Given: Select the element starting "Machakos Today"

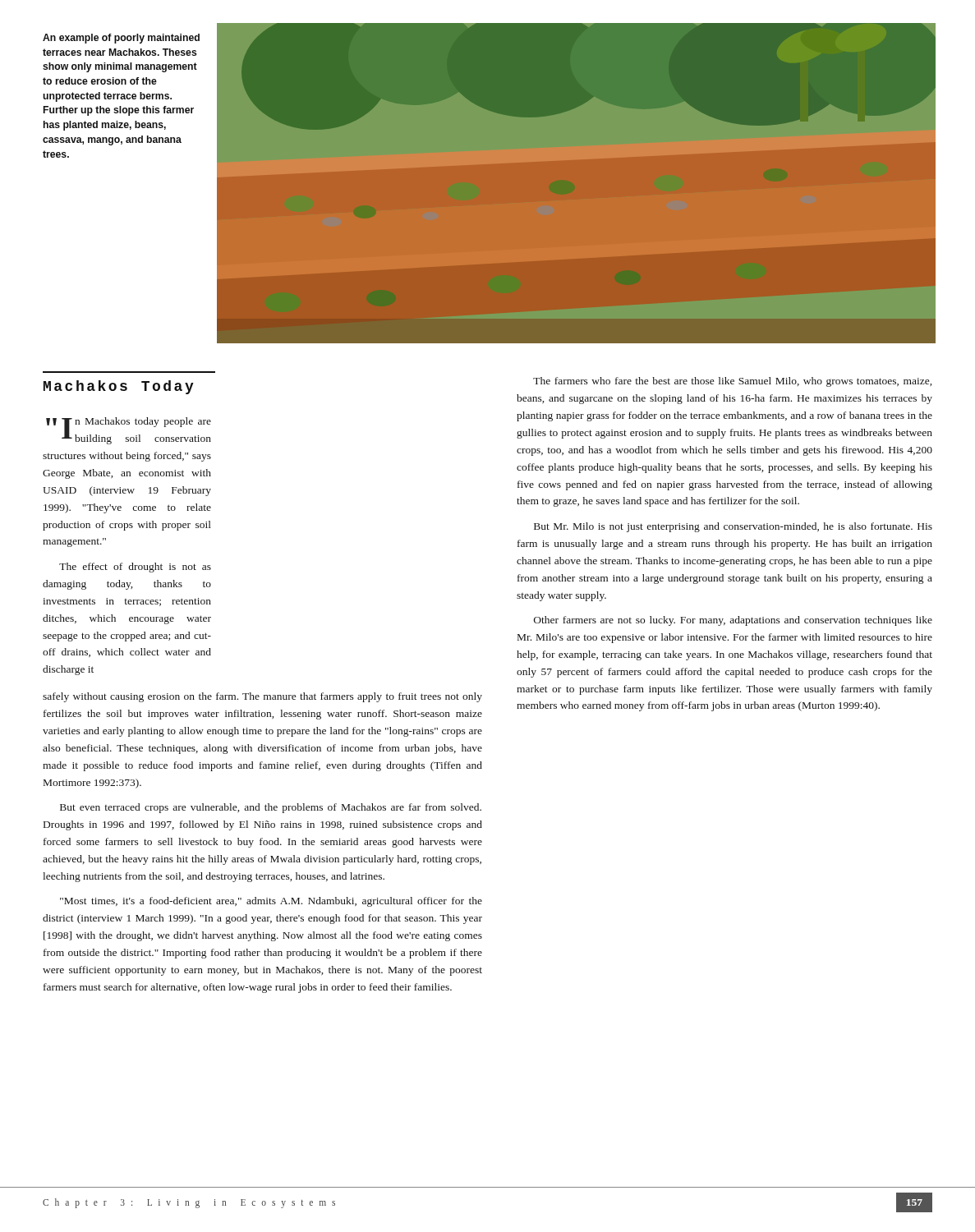Looking at the screenshot, I should tap(129, 383).
